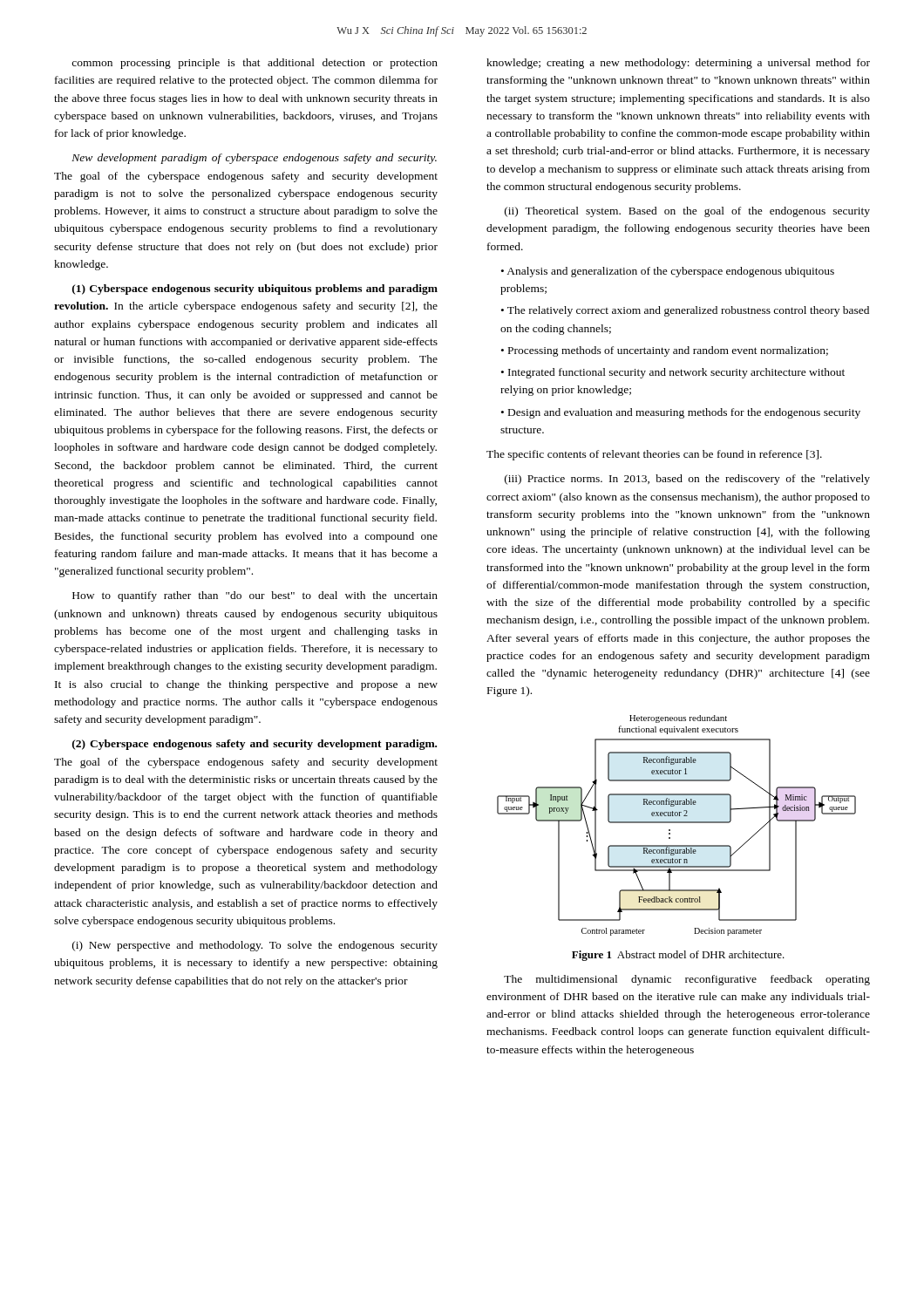Find the text block starting "(ii) Theoretical system. Based on"
Image resolution: width=924 pixels, height=1308 pixels.
coord(678,229)
